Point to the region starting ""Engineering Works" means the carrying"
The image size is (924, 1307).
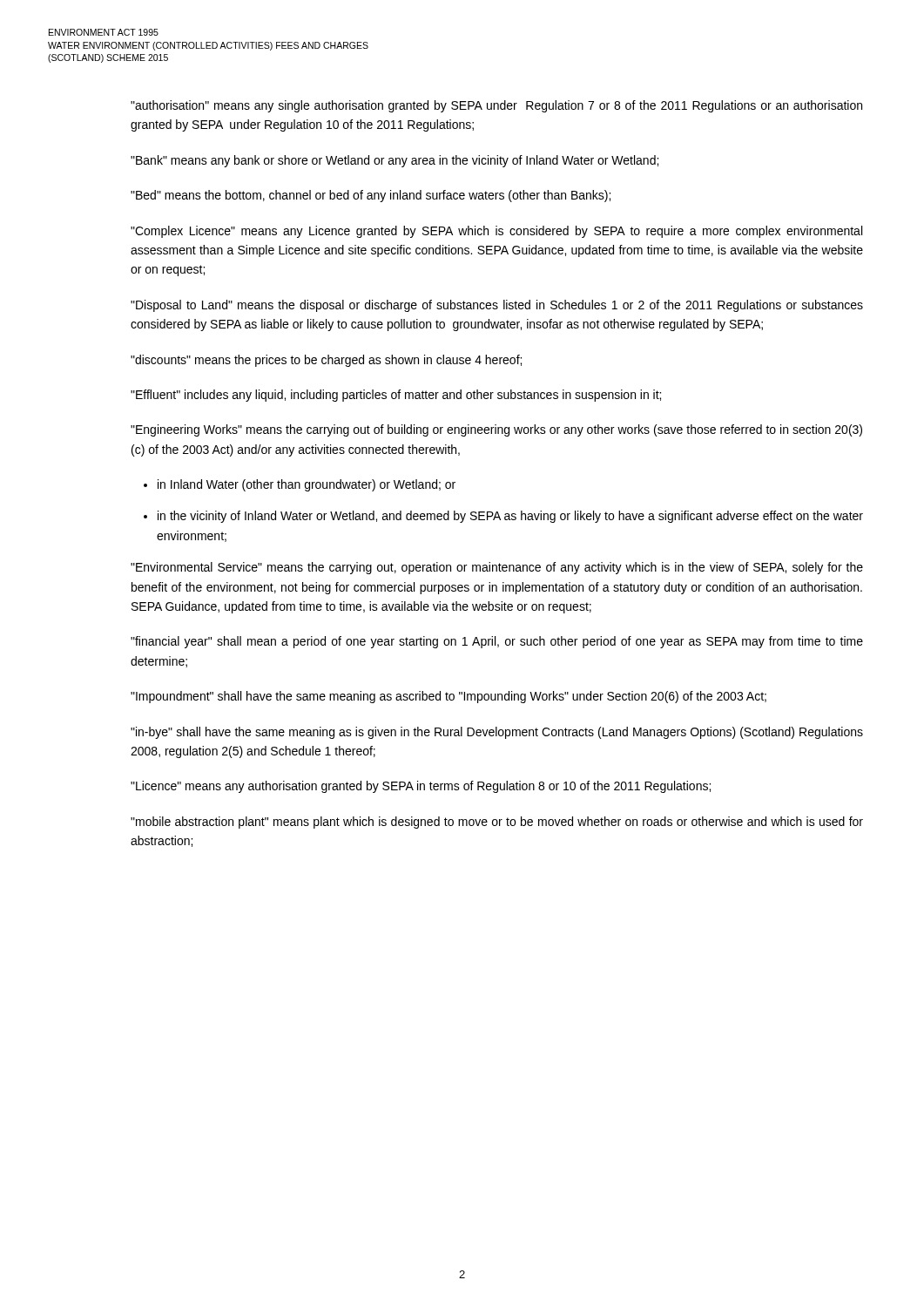[497, 440]
